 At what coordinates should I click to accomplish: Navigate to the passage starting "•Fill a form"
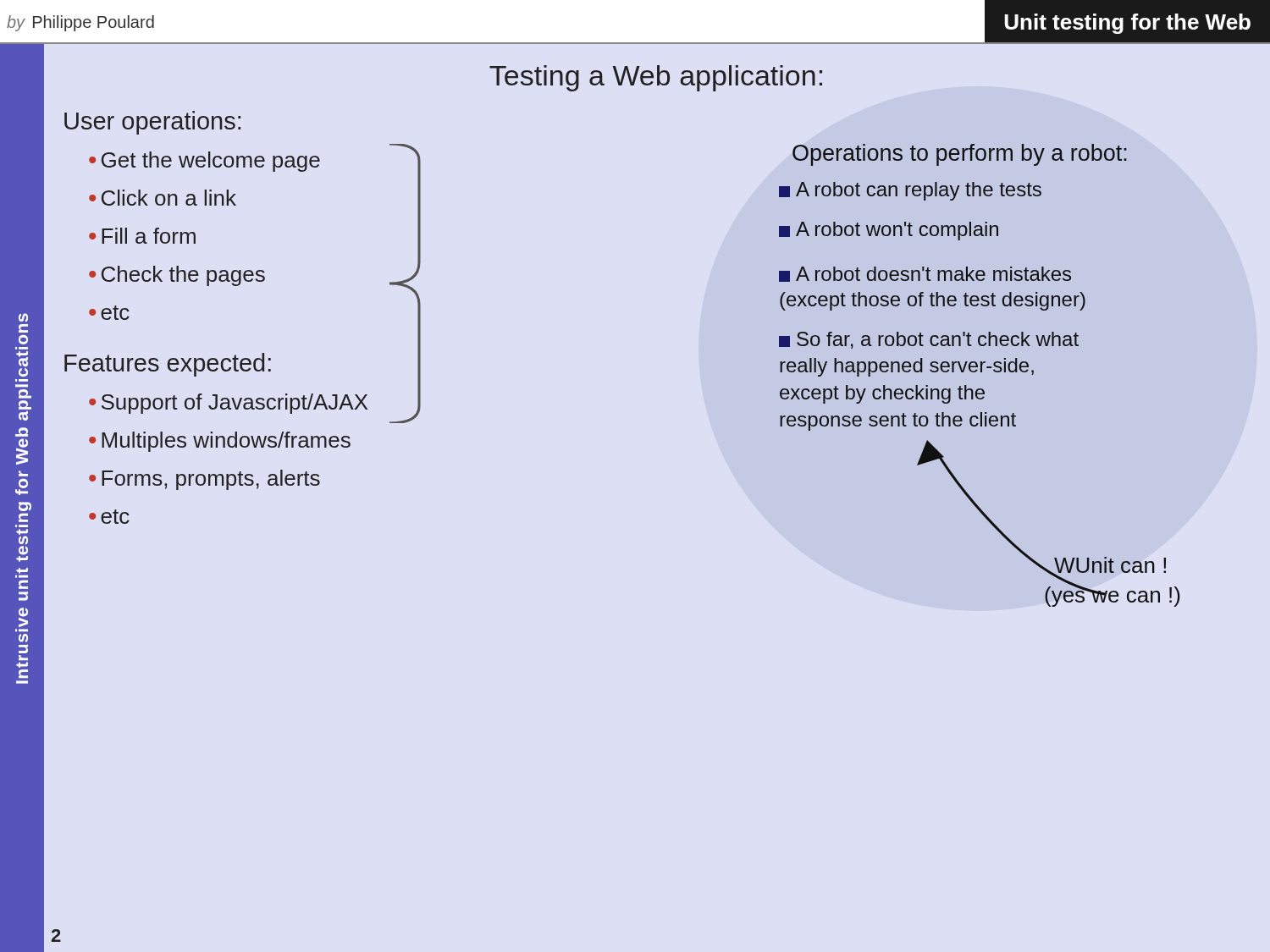142,237
